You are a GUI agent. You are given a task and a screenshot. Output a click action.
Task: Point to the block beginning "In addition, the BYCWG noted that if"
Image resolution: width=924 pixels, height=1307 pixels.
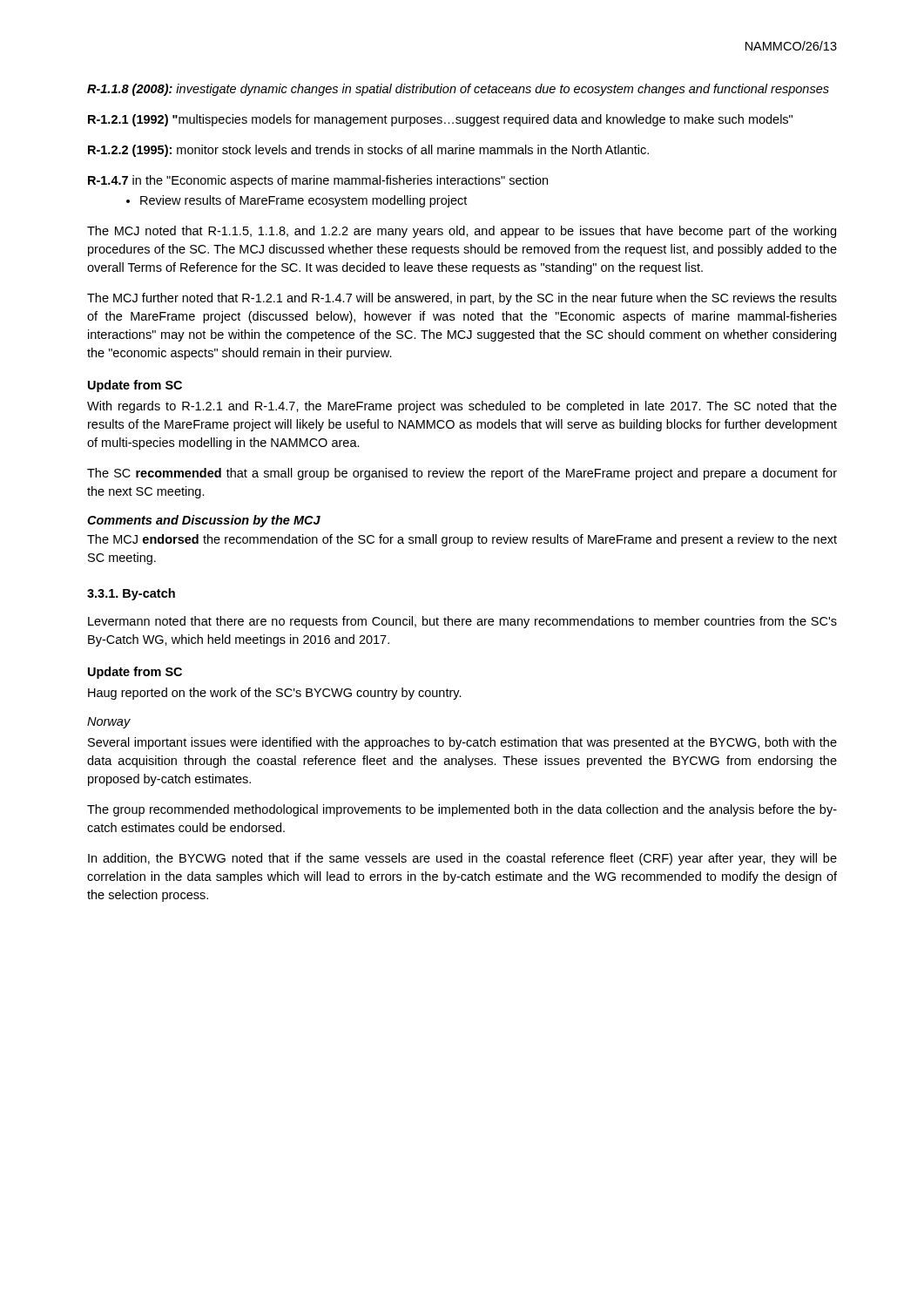(x=462, y=877)
